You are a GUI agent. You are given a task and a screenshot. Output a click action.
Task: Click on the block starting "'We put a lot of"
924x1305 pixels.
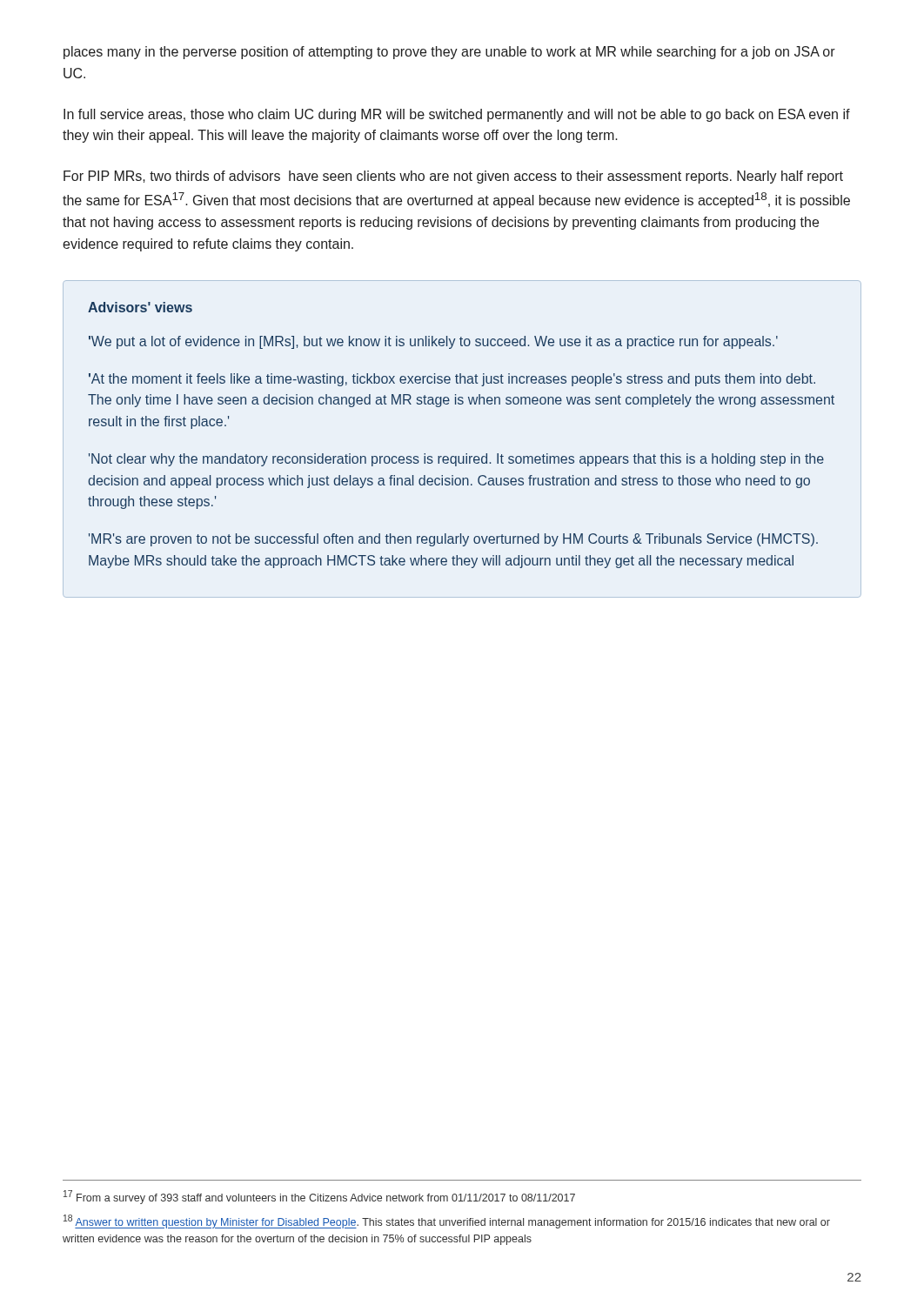[x=433, y=341]
